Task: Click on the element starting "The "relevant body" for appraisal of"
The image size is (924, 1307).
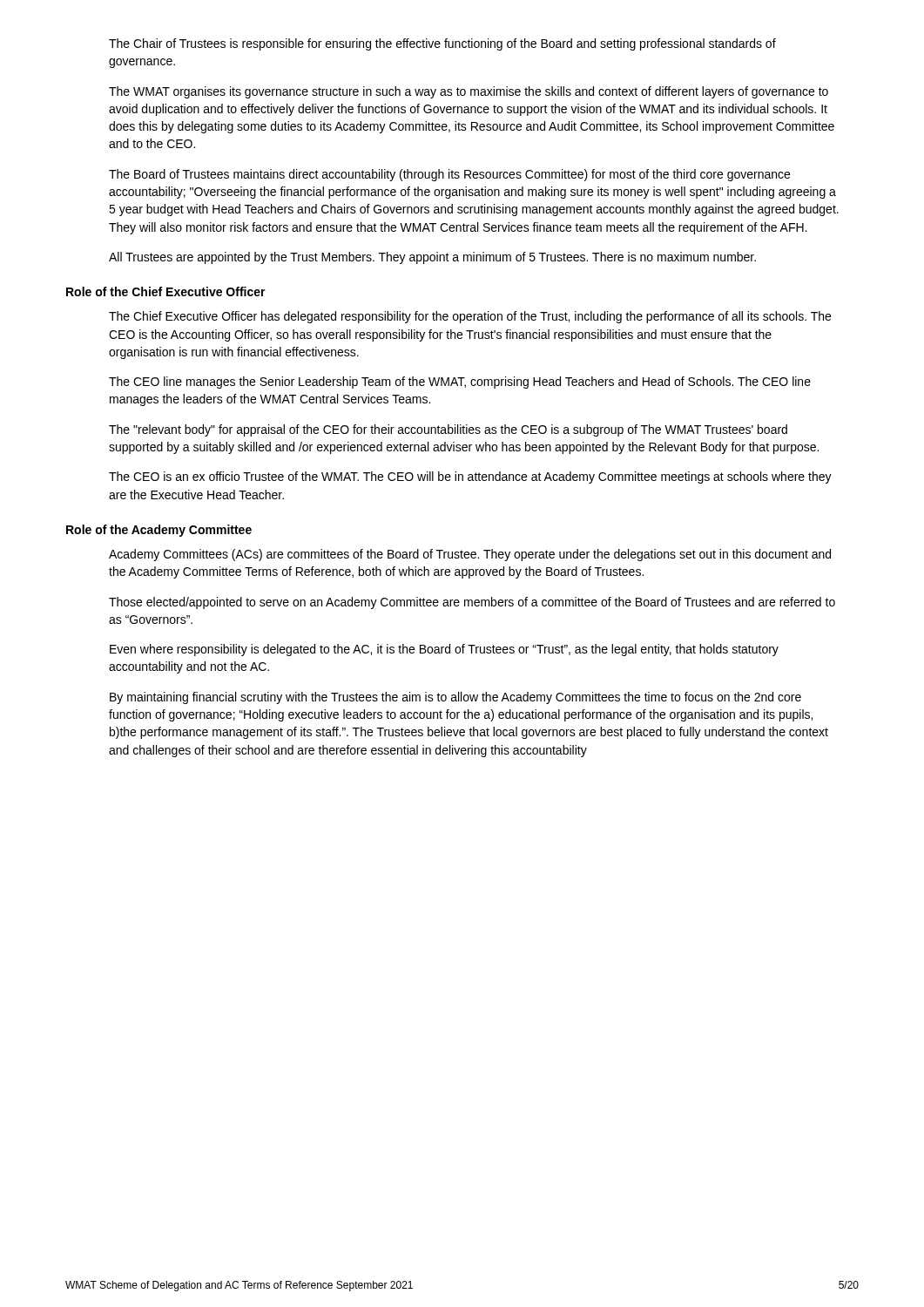Action: 464,438
